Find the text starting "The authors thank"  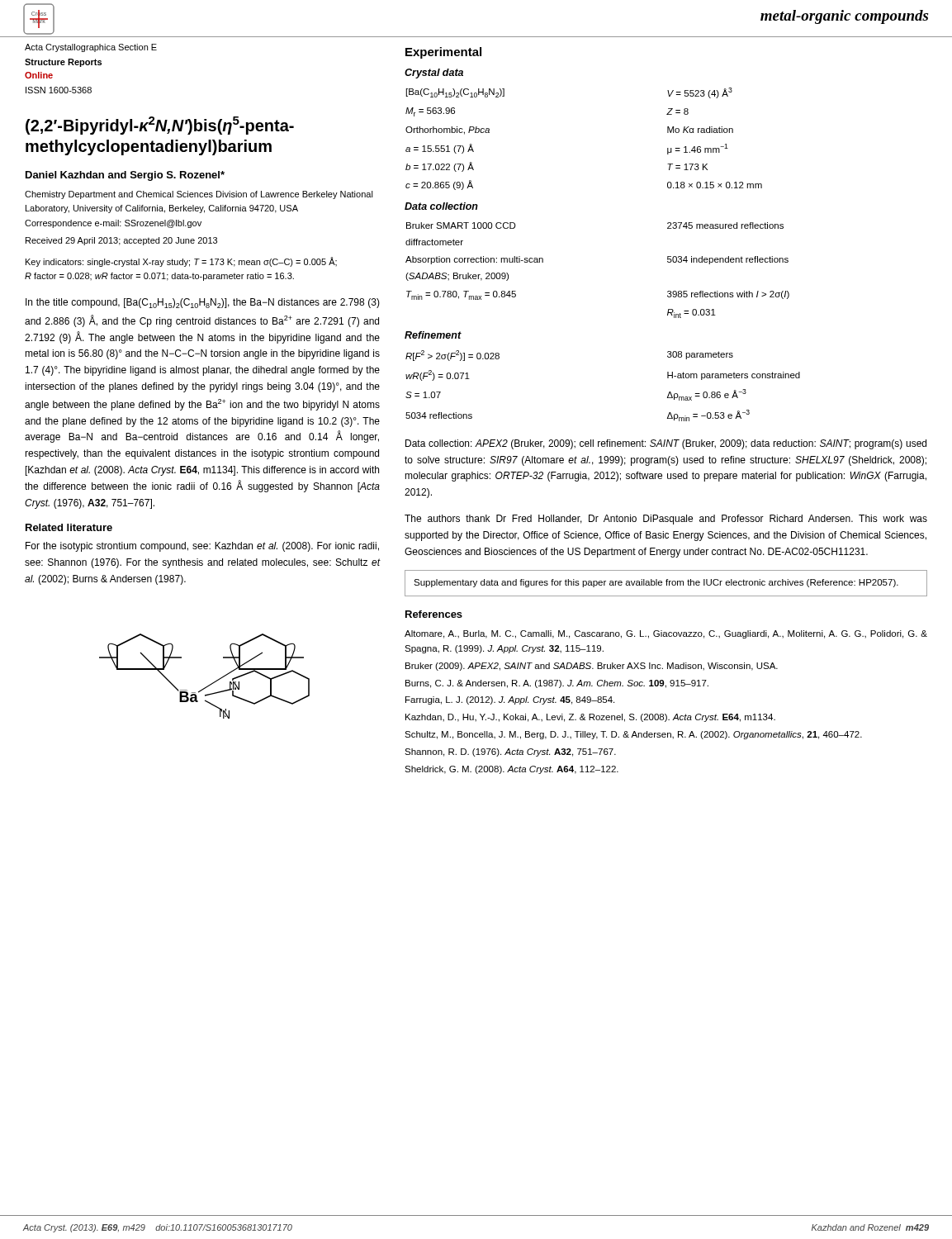(x=666, y=535)
